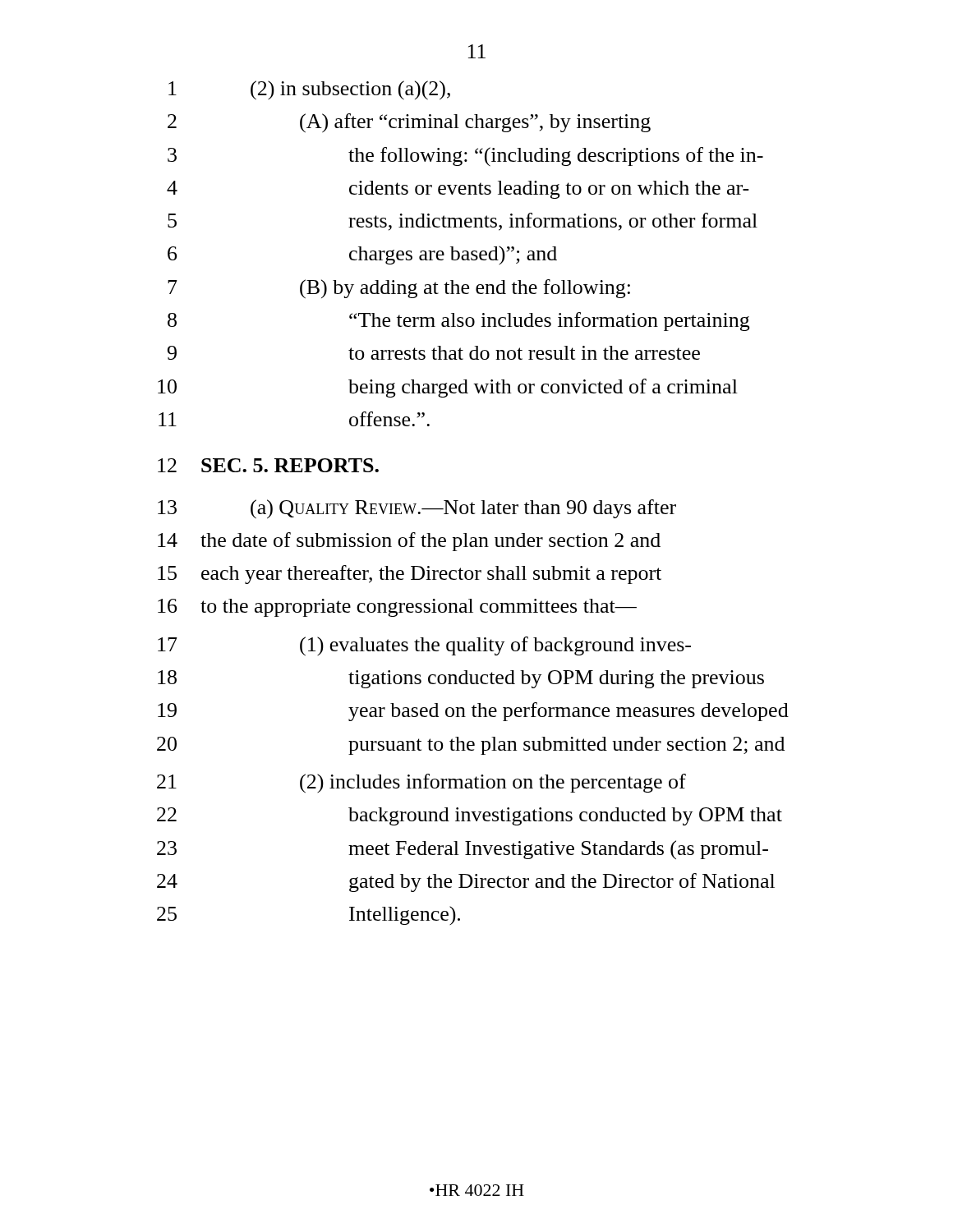Point to the passage starting "15 each year thereafter, the Director"
Viewport: 953px width, 1232px height.
496,574
